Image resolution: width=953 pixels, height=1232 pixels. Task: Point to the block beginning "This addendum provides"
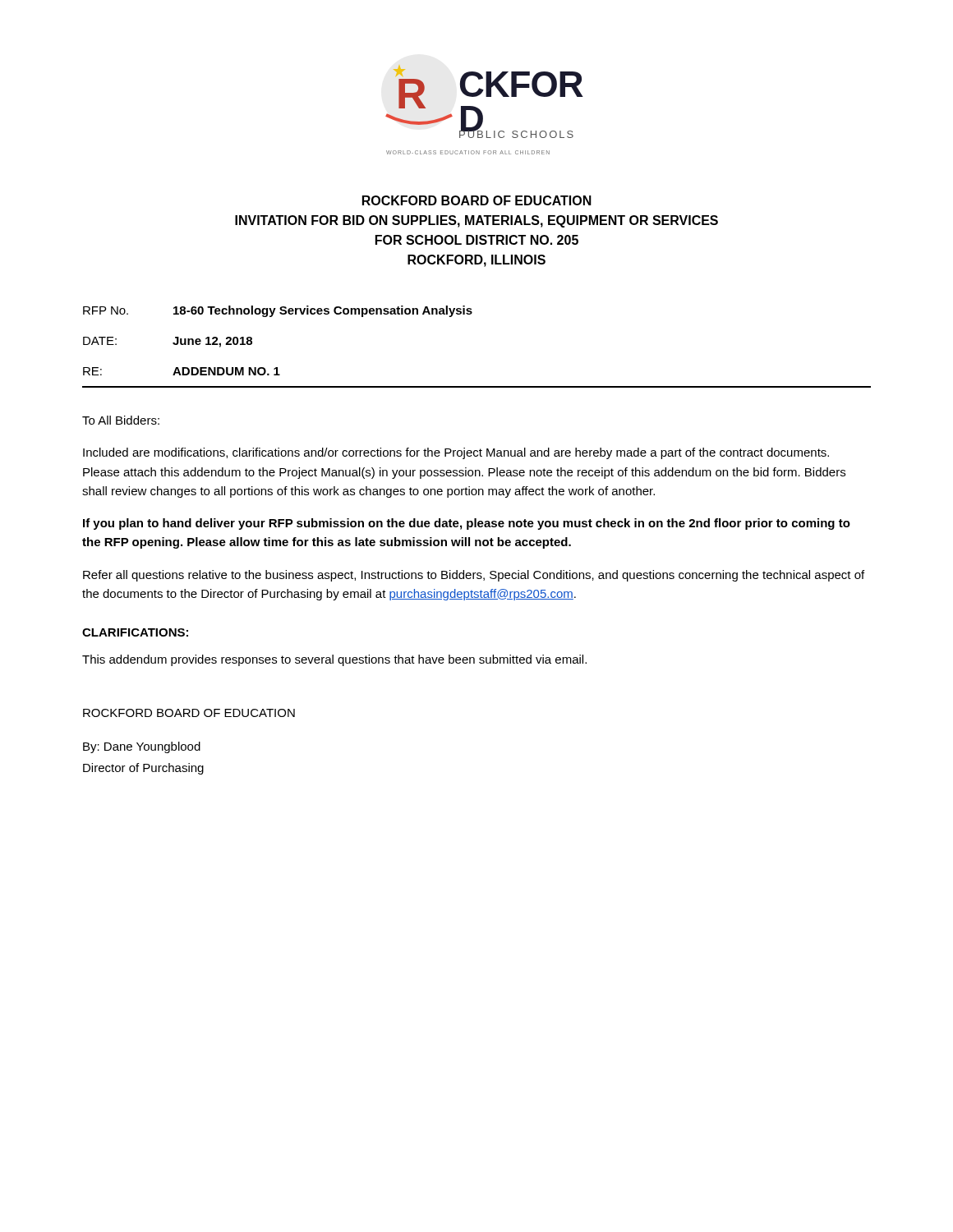coord(476,659)
